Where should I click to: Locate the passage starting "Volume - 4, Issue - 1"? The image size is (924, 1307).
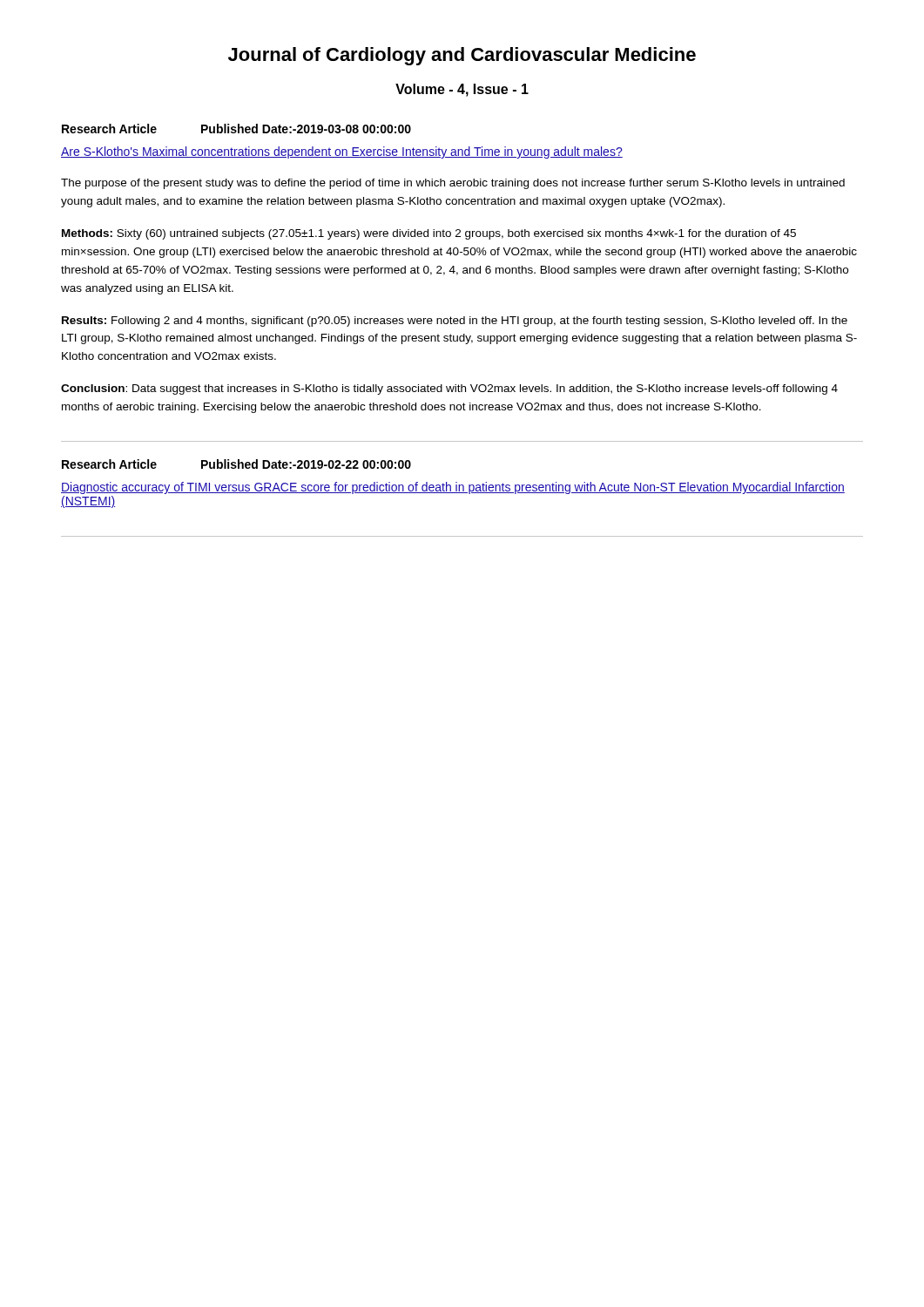[x=462, y=89]
